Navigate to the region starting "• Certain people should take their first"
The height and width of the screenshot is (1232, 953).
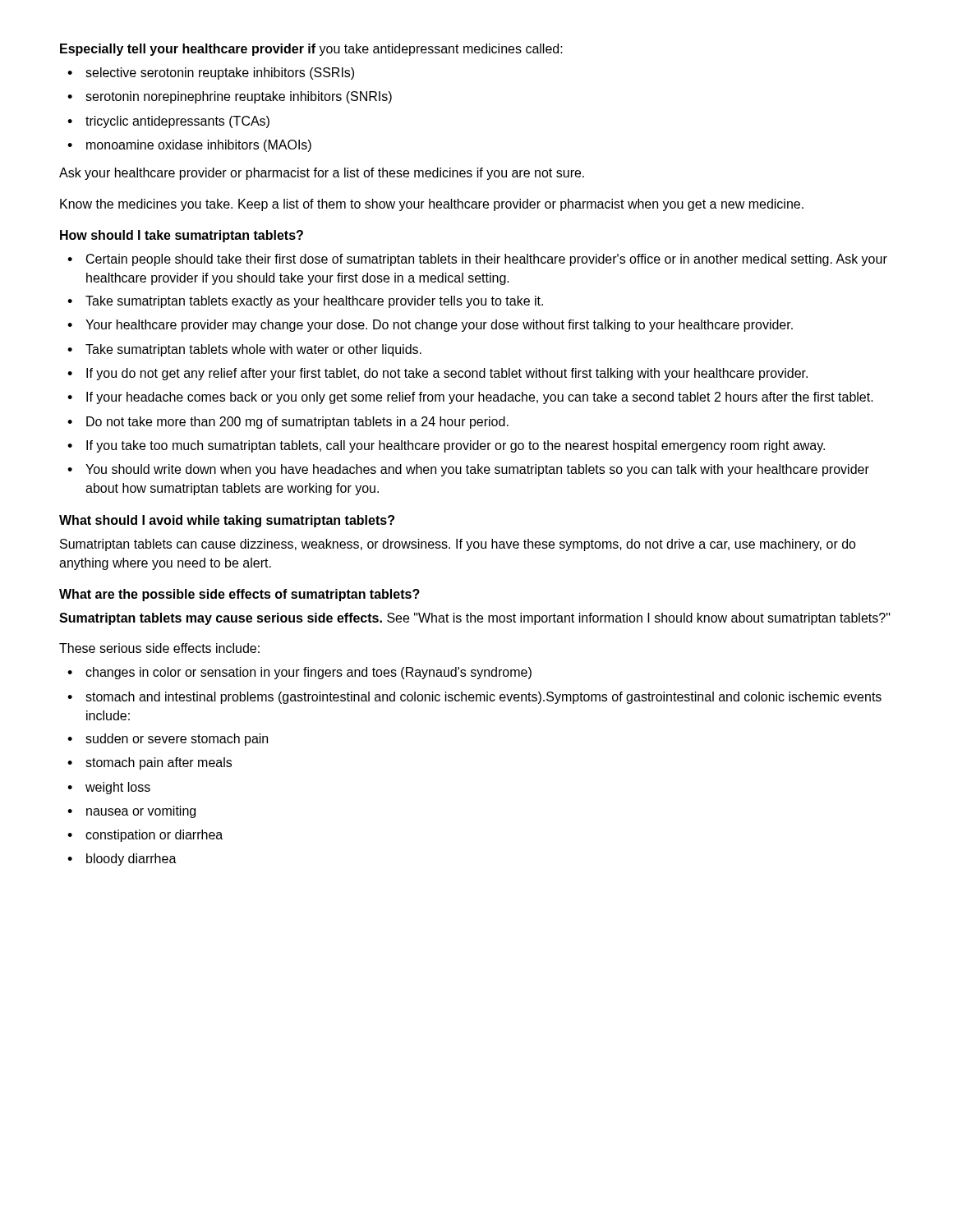[x=481, y=269]
